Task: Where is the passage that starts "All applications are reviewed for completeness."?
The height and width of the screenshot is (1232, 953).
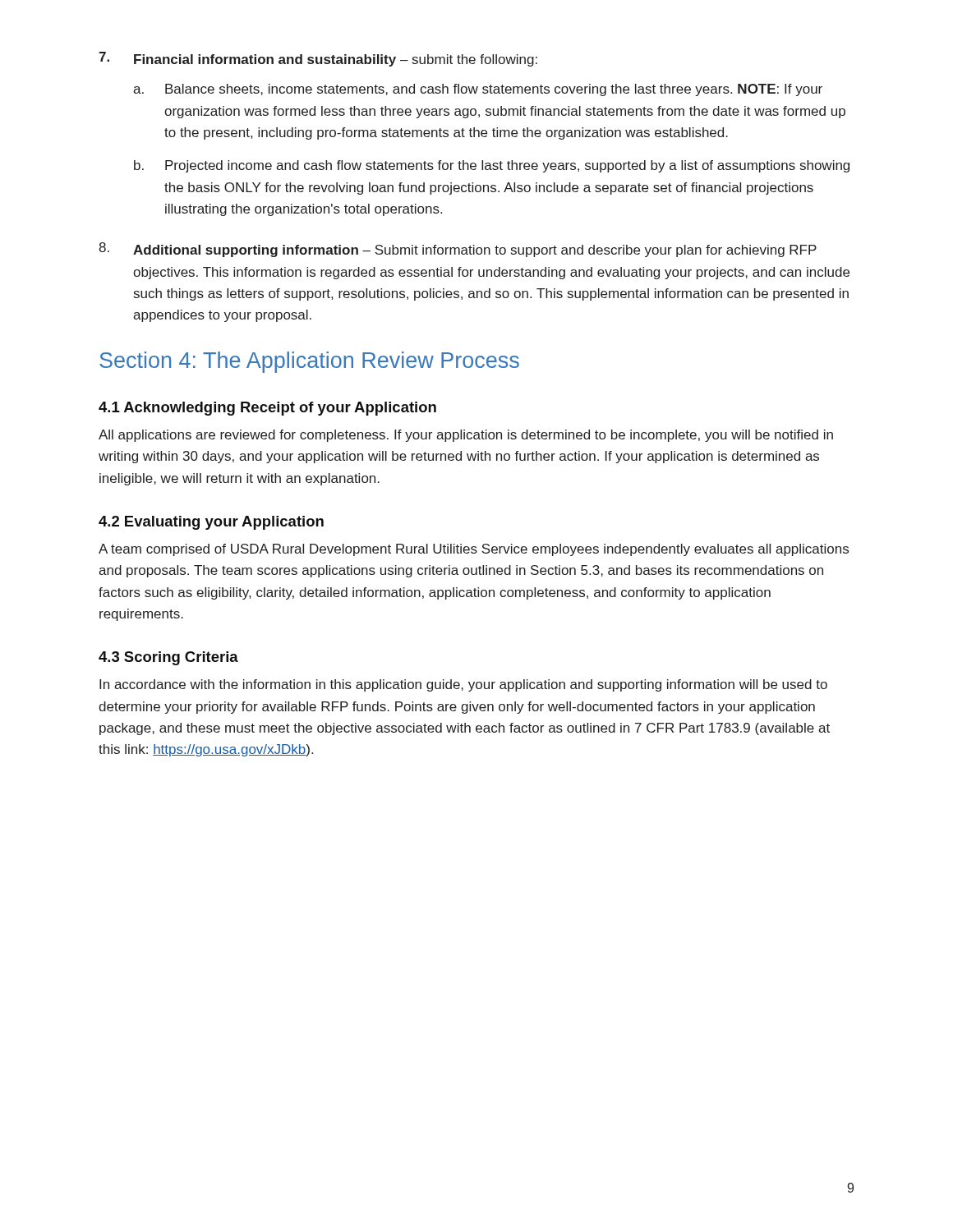Action: (x=466, y=456)
